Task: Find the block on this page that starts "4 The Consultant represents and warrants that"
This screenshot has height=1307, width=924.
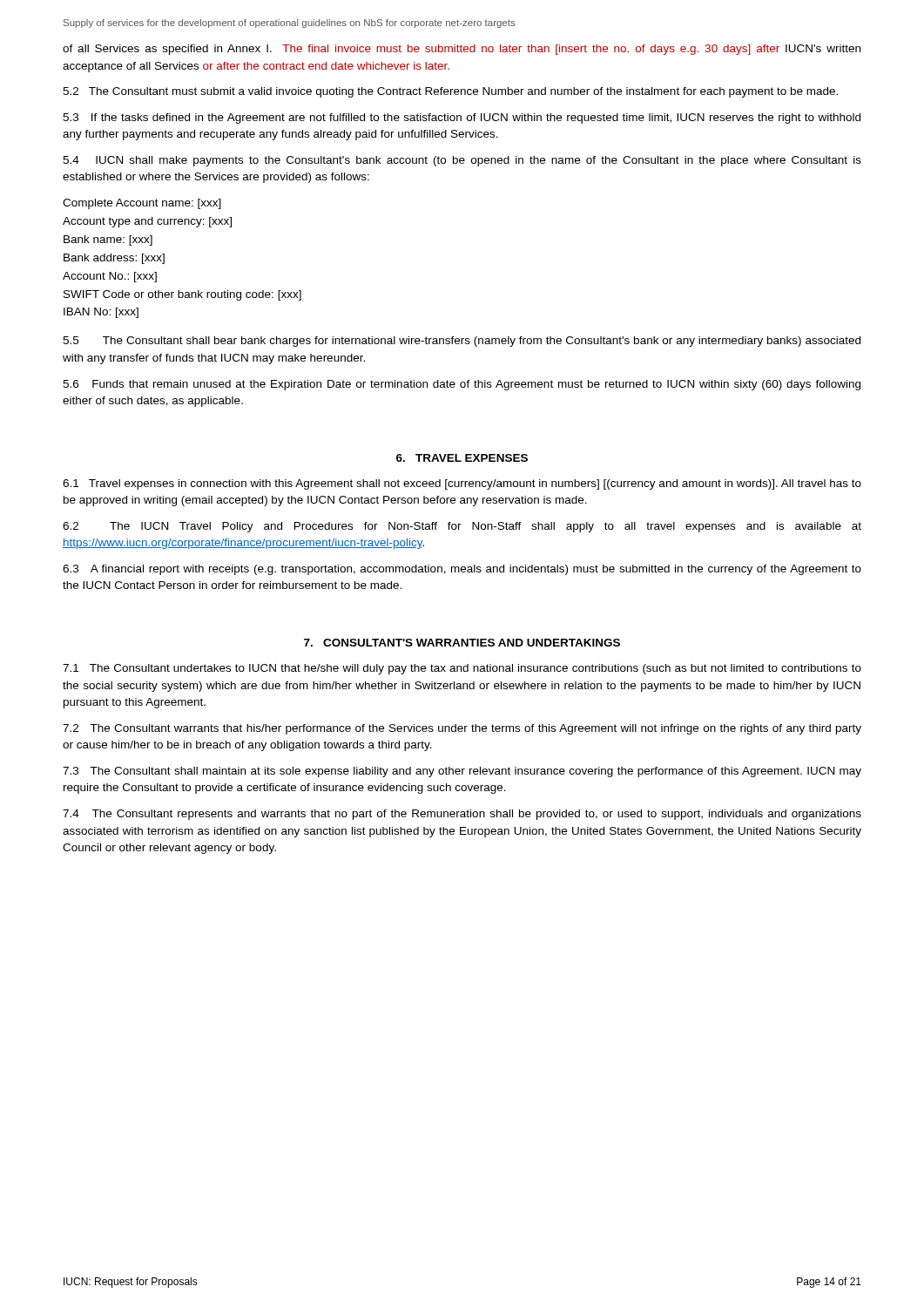Action: 462,830
